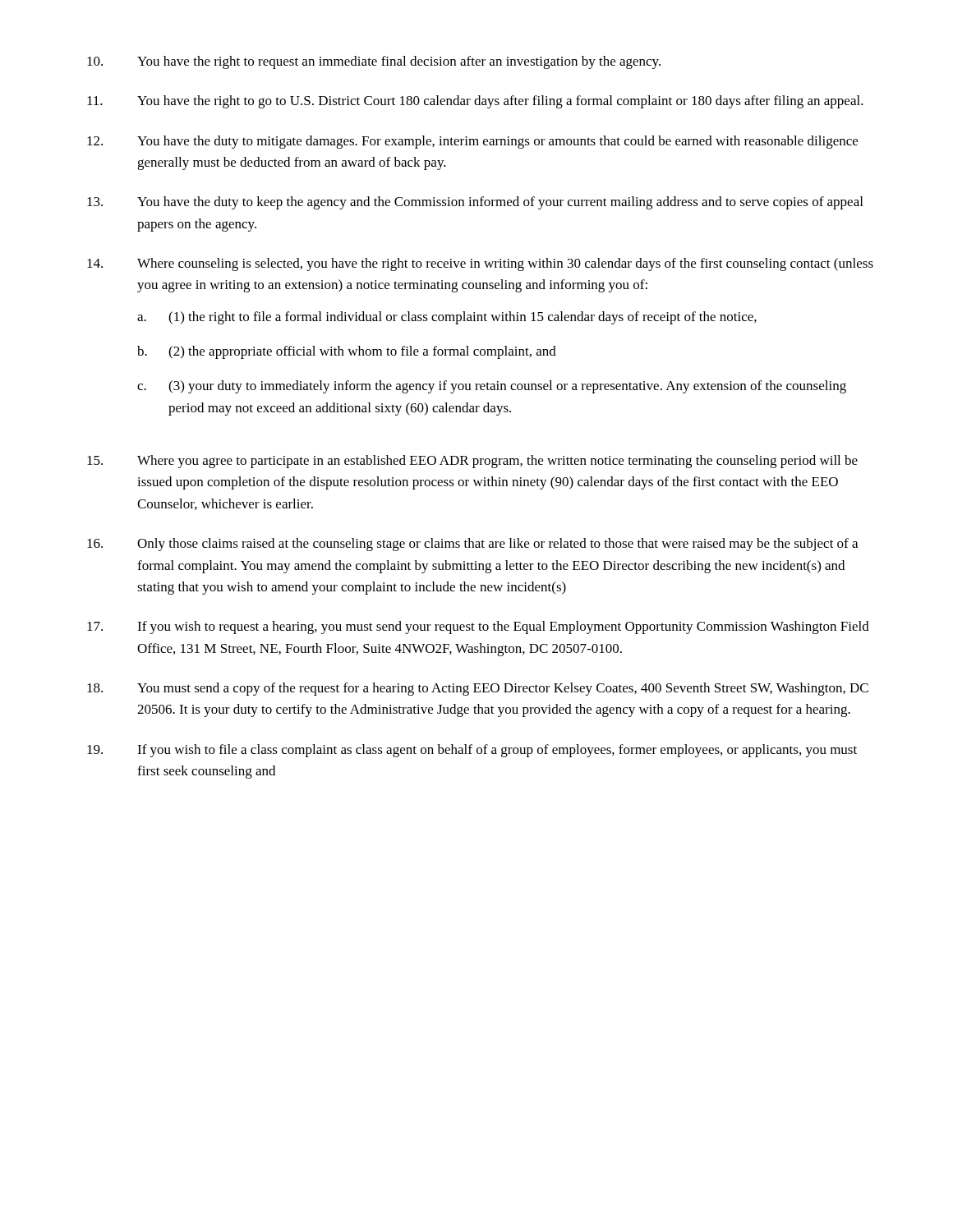Viewport: 953px width, 1232px height.
Task: Find the list item containing "15. Where you"
Action: coord(483,483)
